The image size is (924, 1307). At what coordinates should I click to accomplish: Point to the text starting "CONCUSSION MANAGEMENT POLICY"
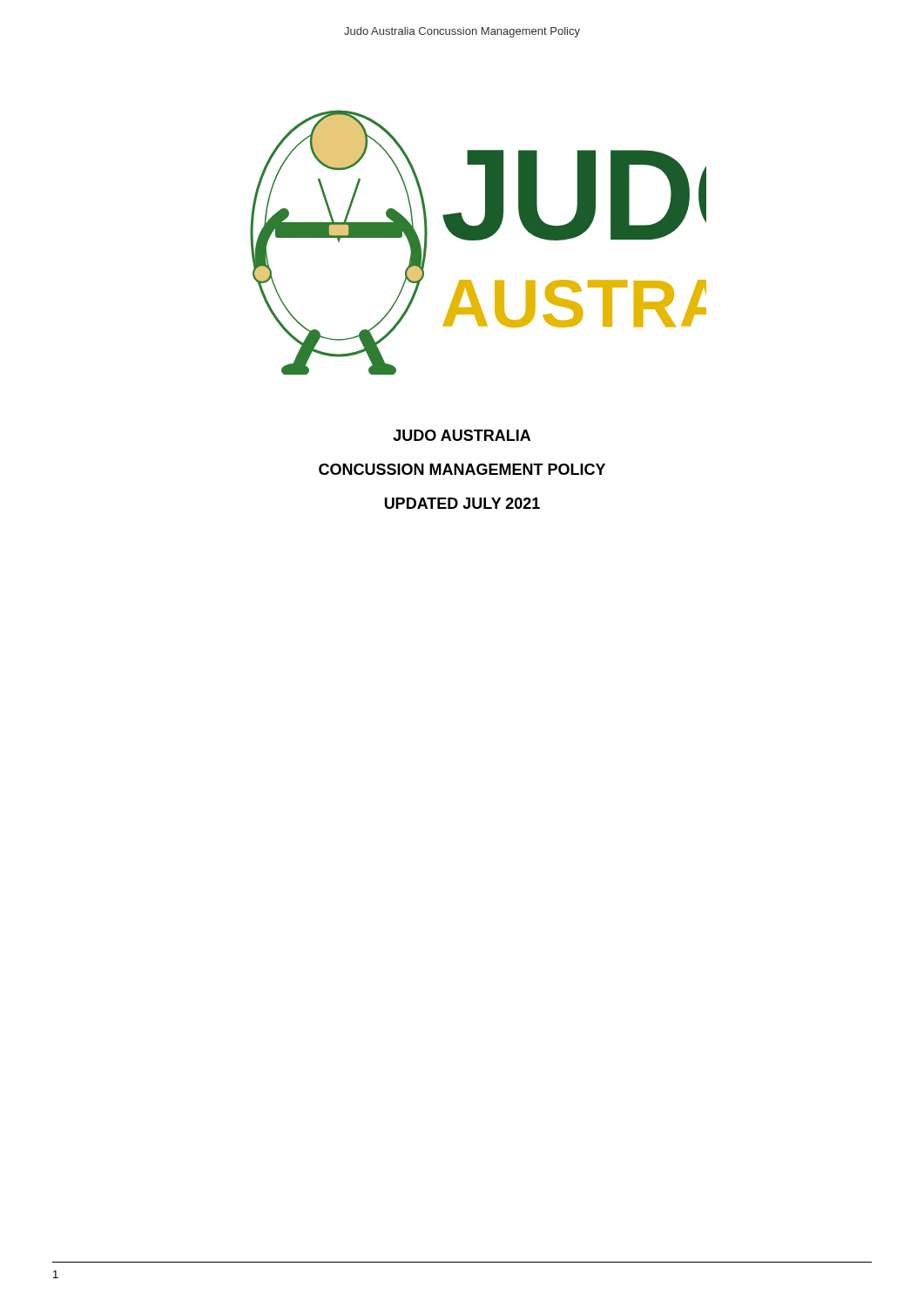[x=462, y=470]
